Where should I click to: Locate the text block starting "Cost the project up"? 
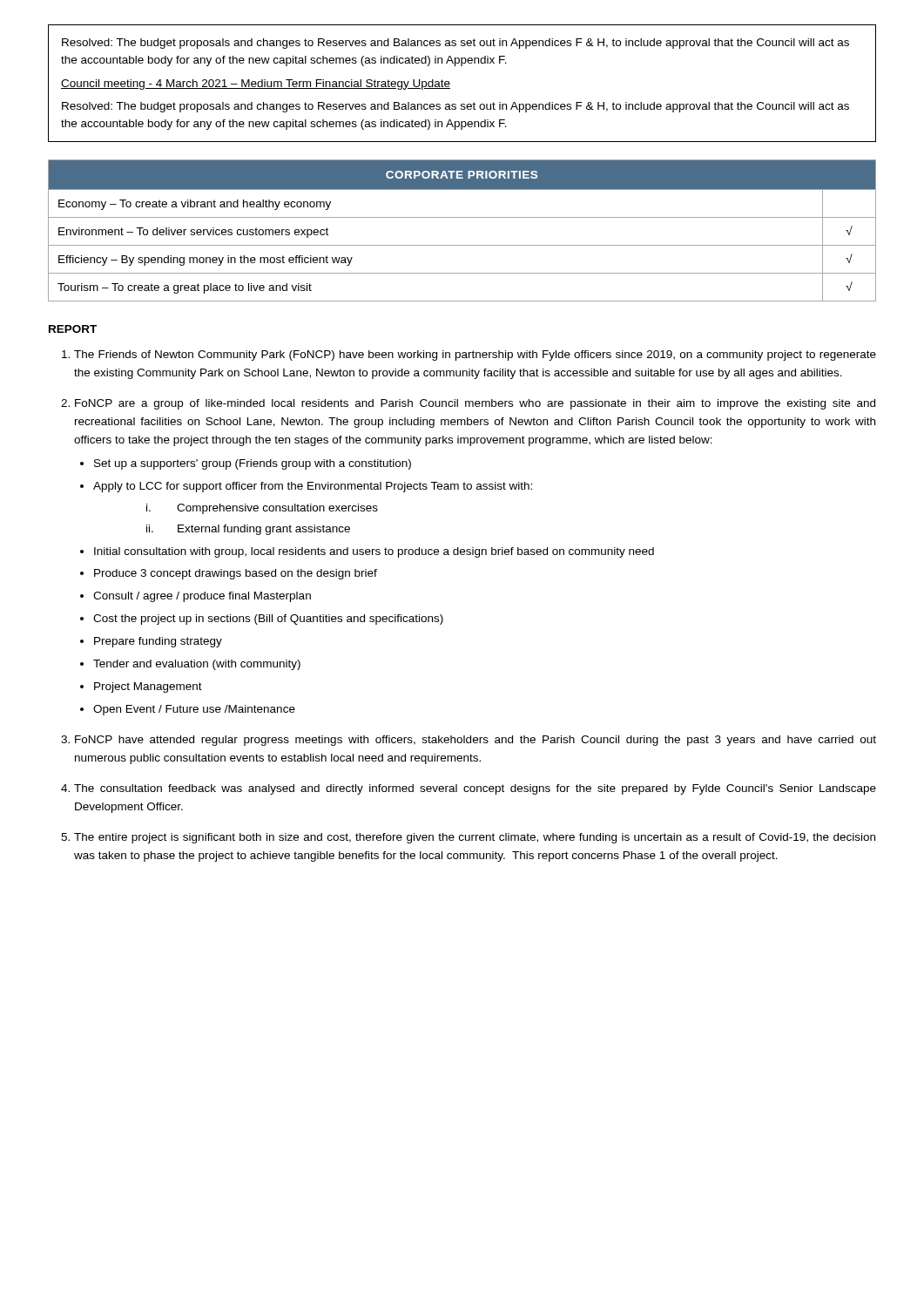(268, 618)
